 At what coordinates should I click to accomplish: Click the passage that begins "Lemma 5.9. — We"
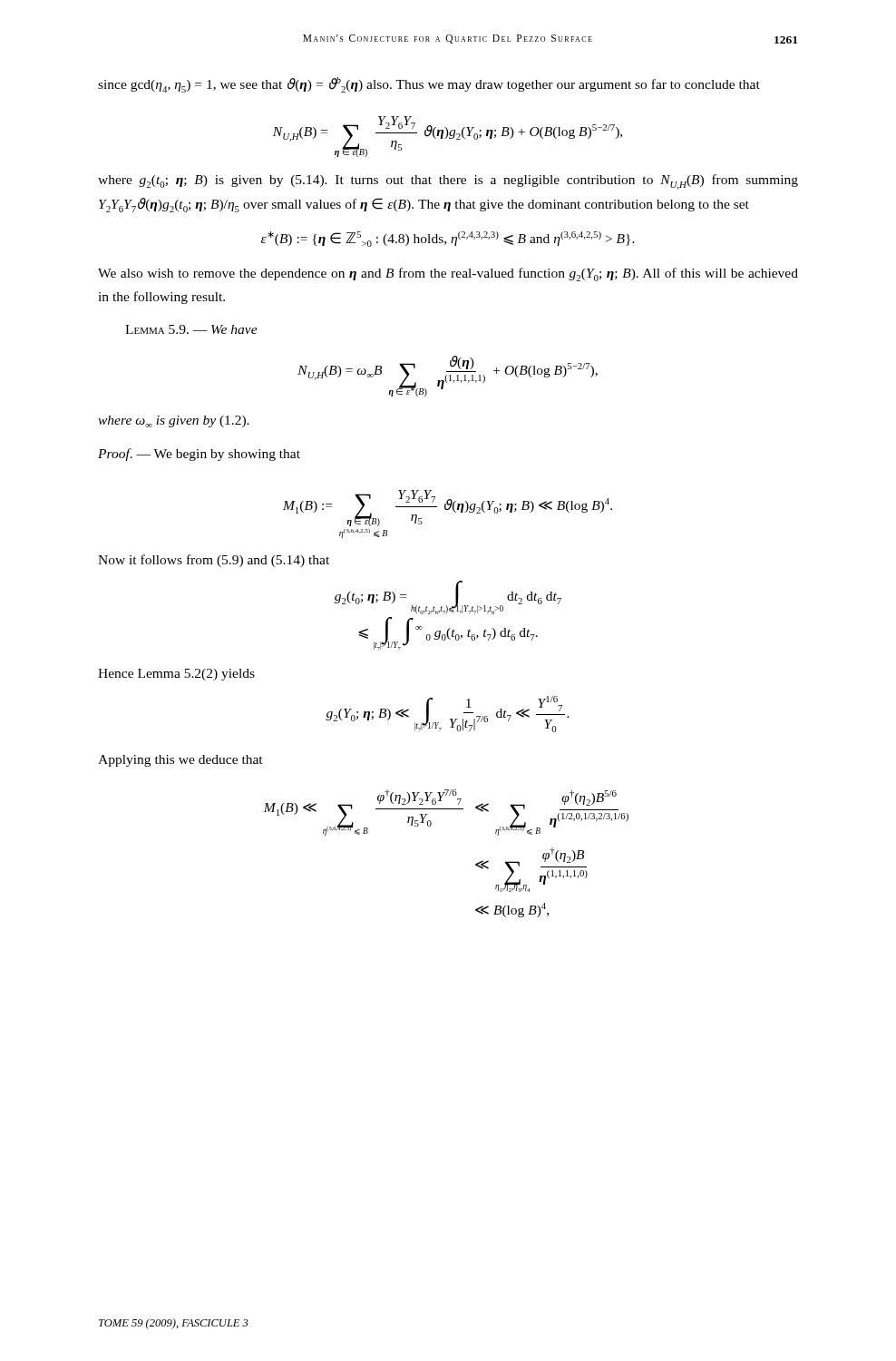click(x=191, y=329)
